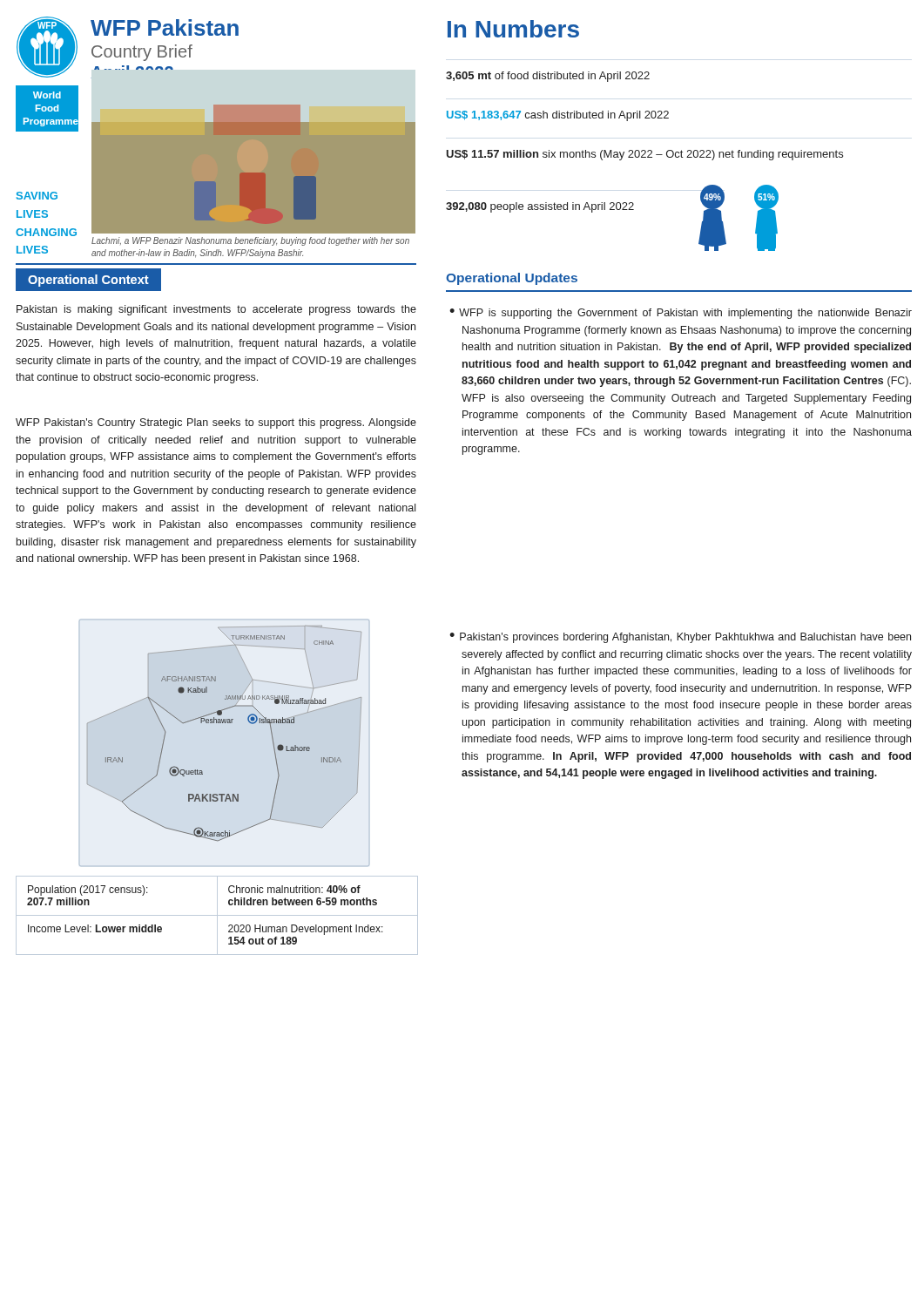The height and width of the screenshot is (1307, 924).
Task: Find "WFP WFP Pakistan Country Brief April 2022" on this page
Action: (128, 49)
